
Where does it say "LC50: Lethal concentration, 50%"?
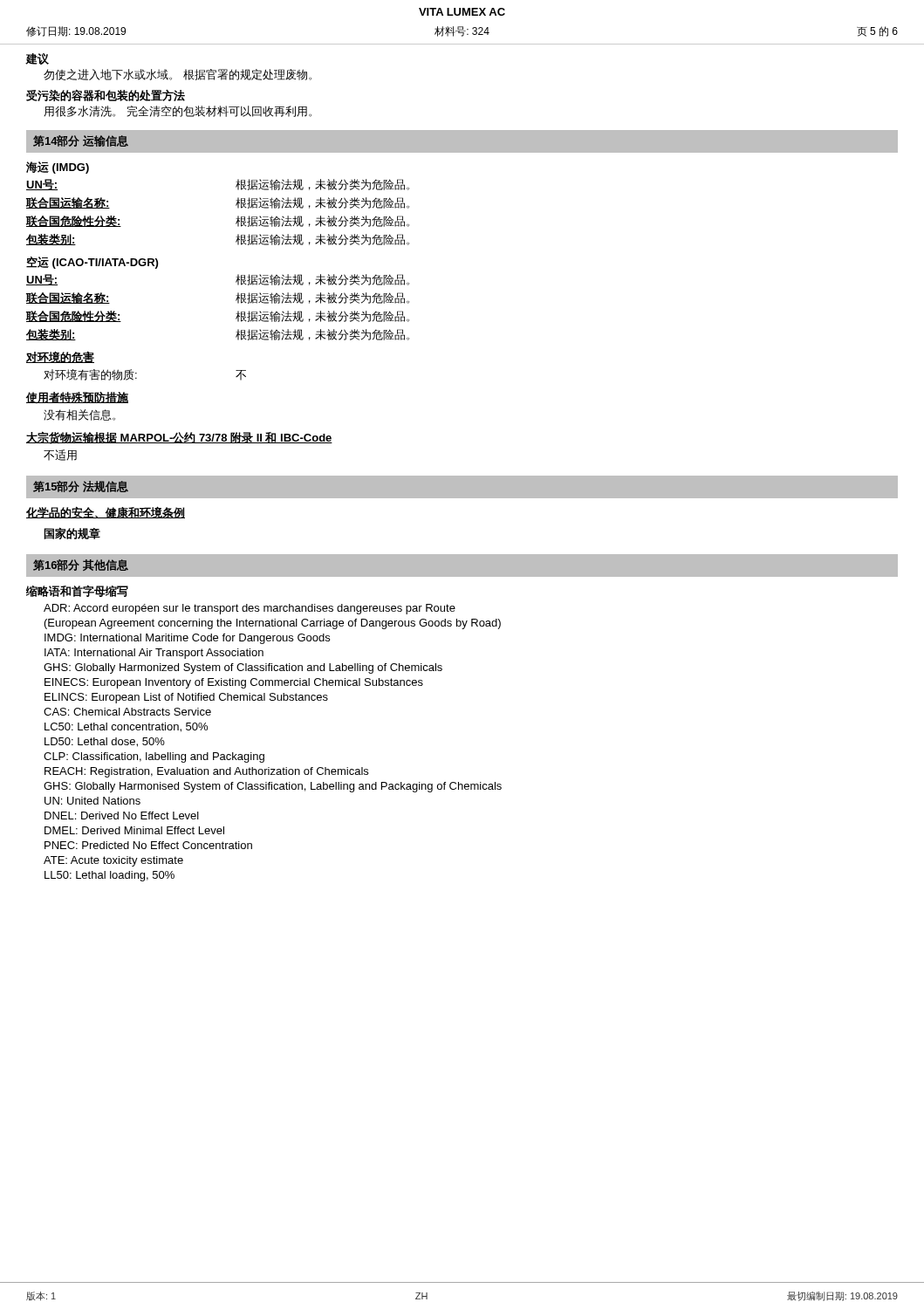click(126, 726)
